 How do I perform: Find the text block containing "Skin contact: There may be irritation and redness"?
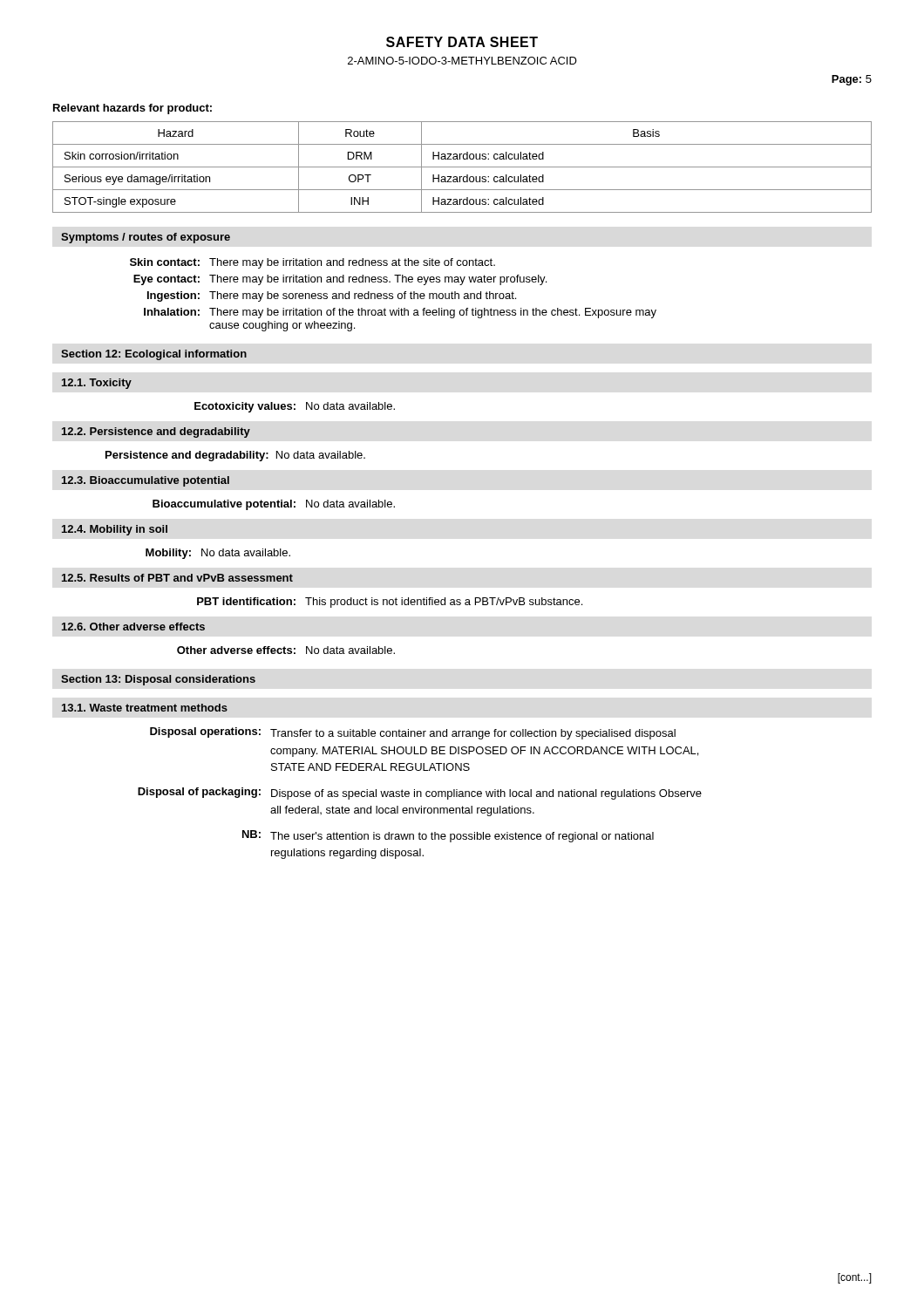pyautogui.click(x=488, y=293)
